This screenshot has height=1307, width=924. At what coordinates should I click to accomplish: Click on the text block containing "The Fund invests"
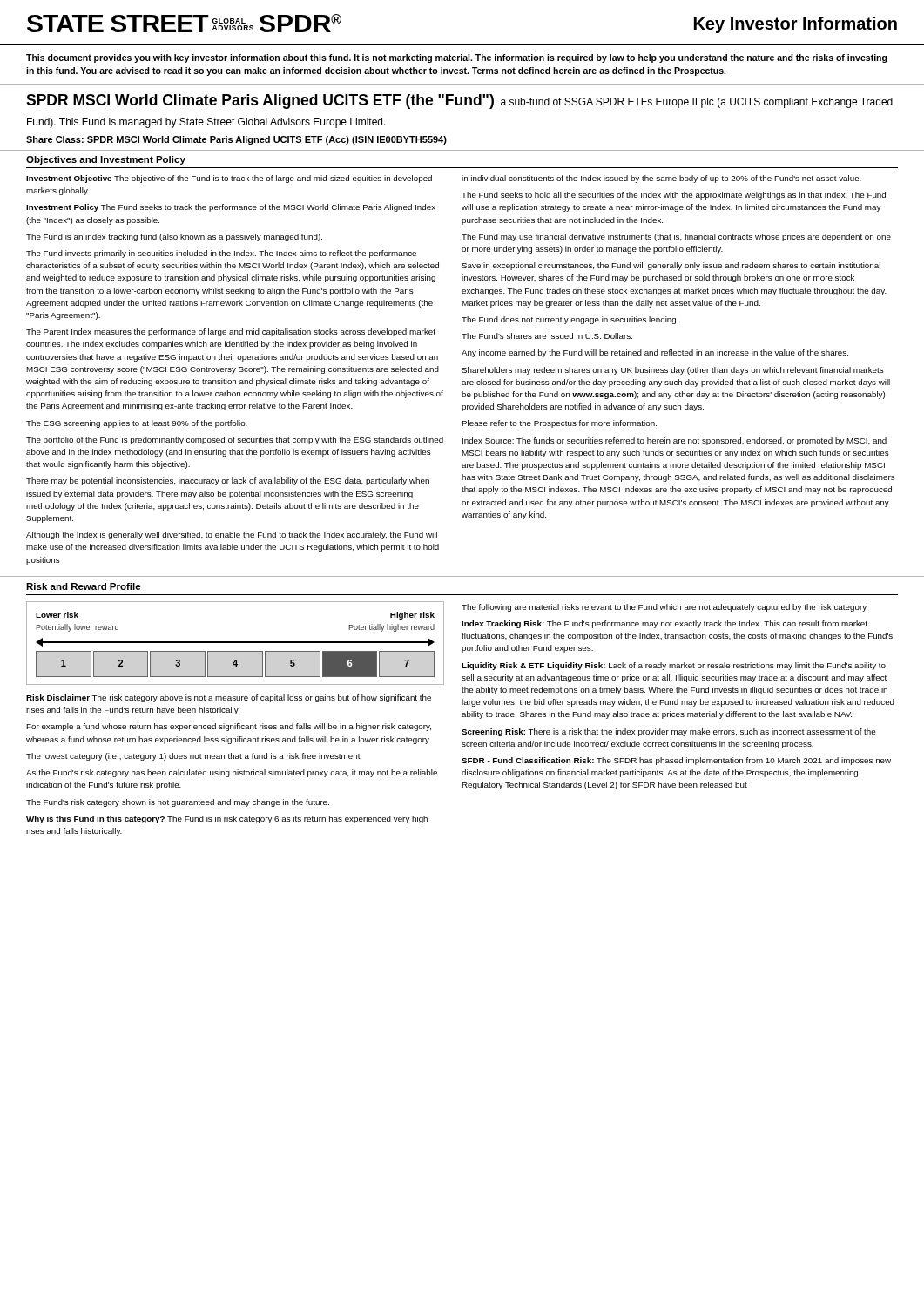[233, 284]
